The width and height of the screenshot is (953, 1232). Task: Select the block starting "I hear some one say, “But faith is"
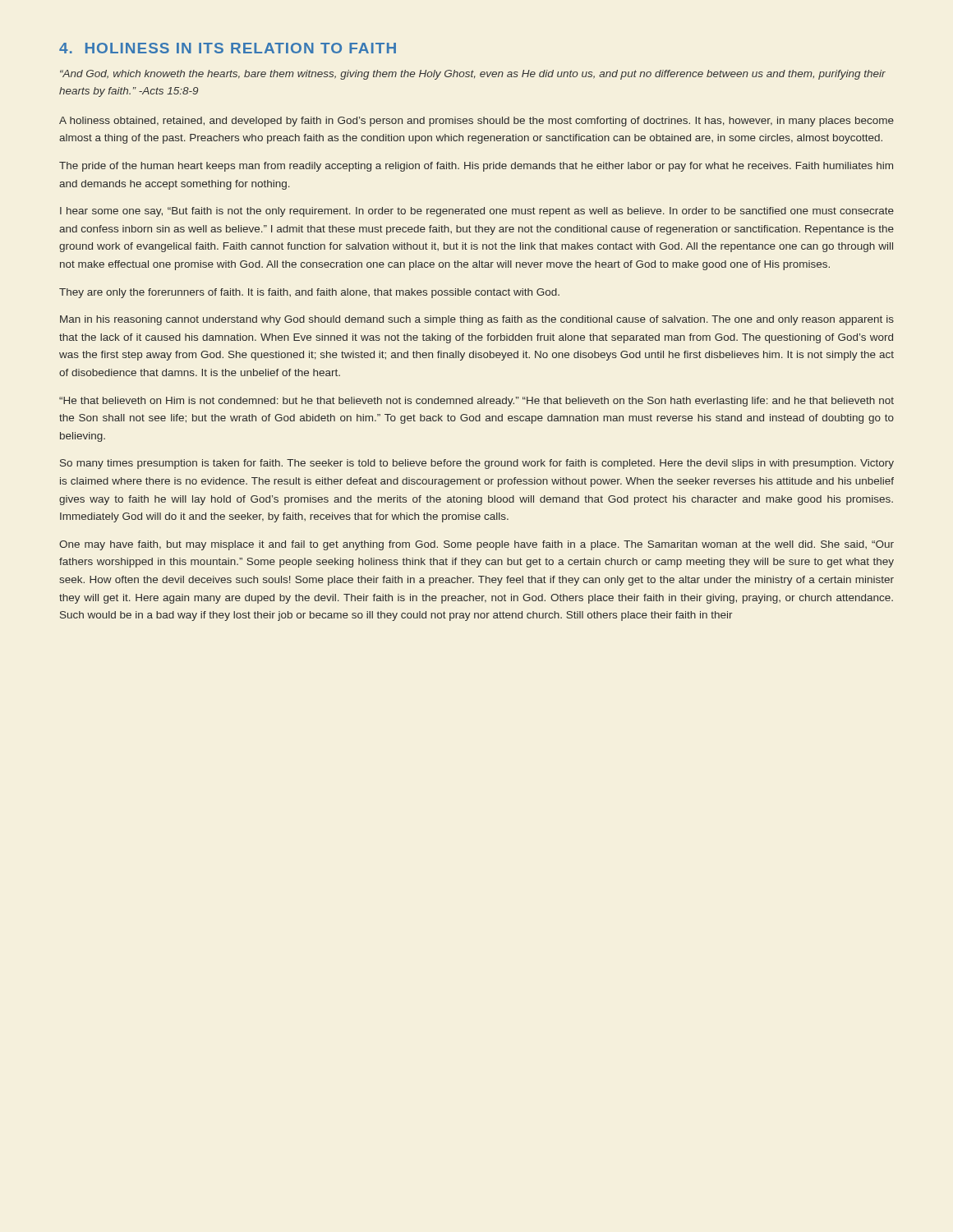pyautogui.click(x=476, y=237)
